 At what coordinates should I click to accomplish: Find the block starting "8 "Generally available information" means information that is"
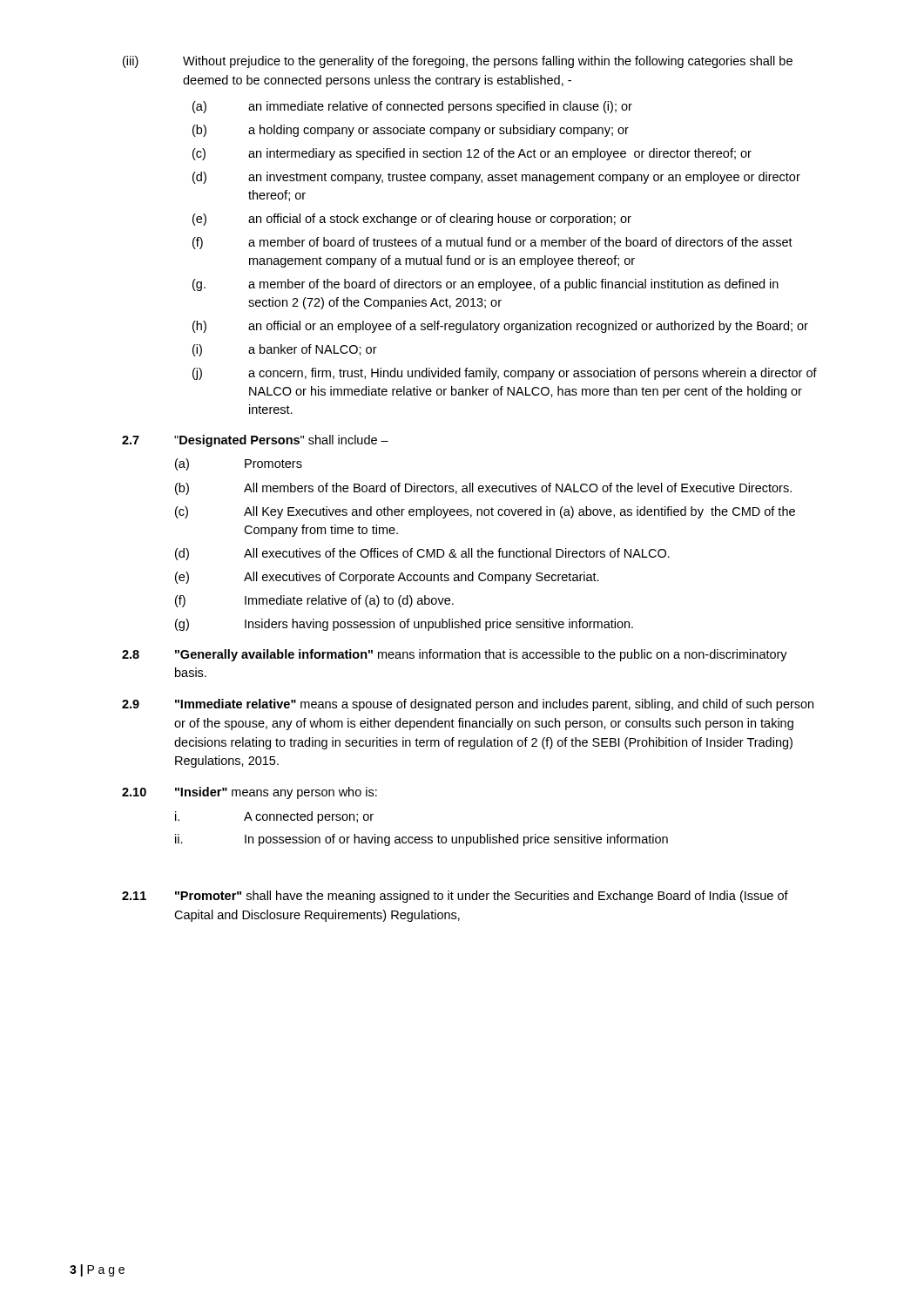click(471, 664)
